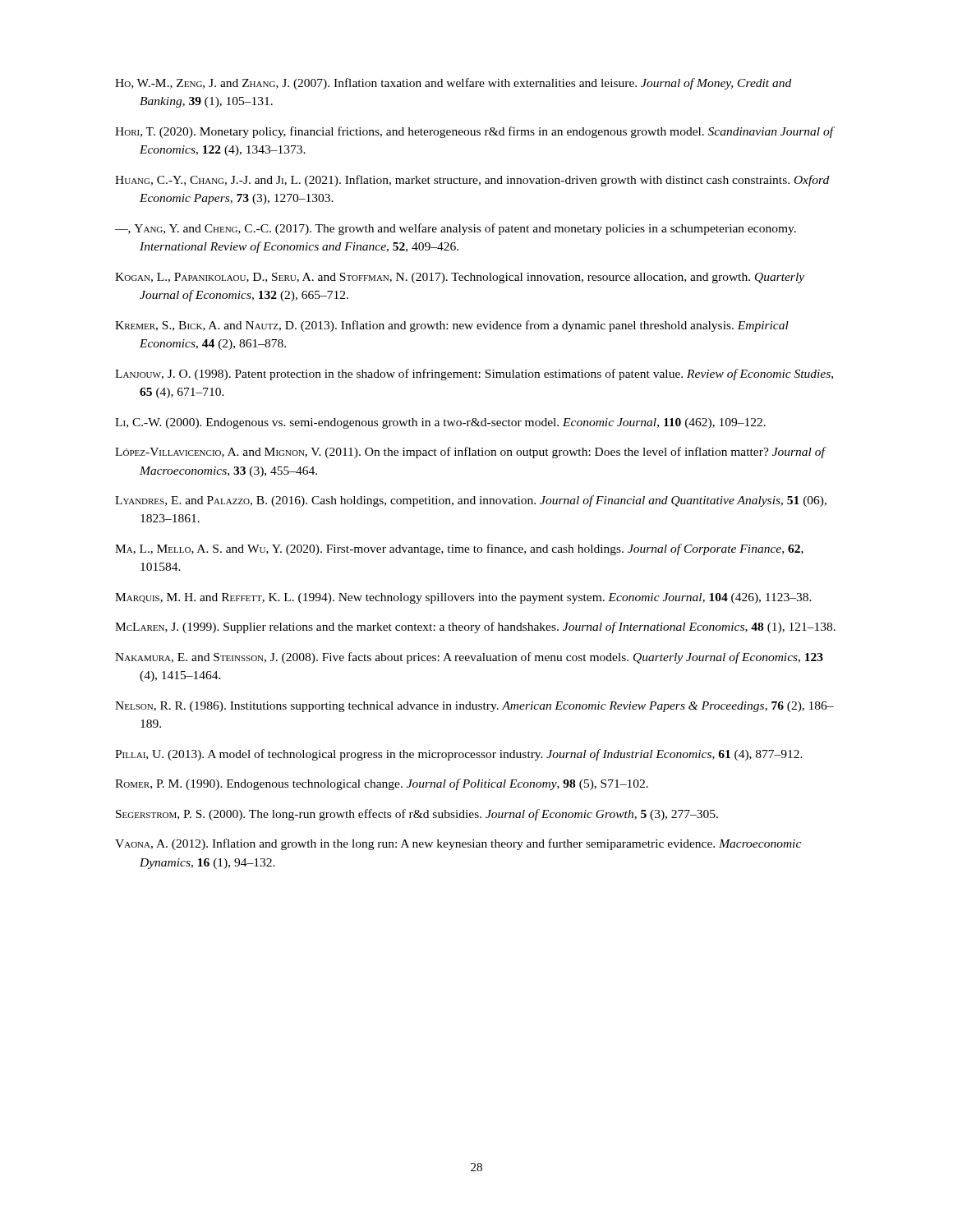Point to the element starting "Nelson, R. R. (1986). Institutions supporting"
The image size is (953, 1232).
474,714
